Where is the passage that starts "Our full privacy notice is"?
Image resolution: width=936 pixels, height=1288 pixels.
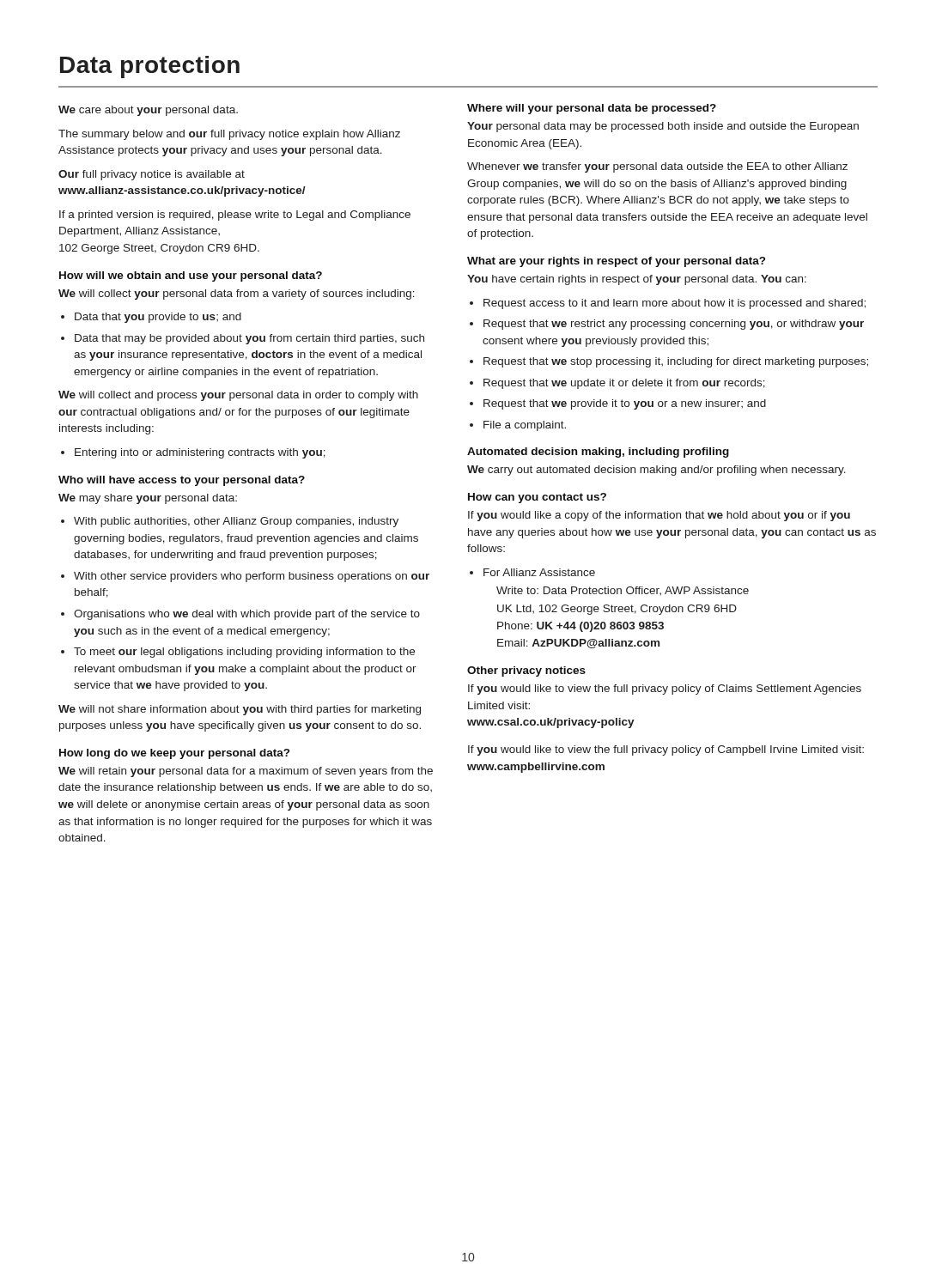tap(247, 182)
